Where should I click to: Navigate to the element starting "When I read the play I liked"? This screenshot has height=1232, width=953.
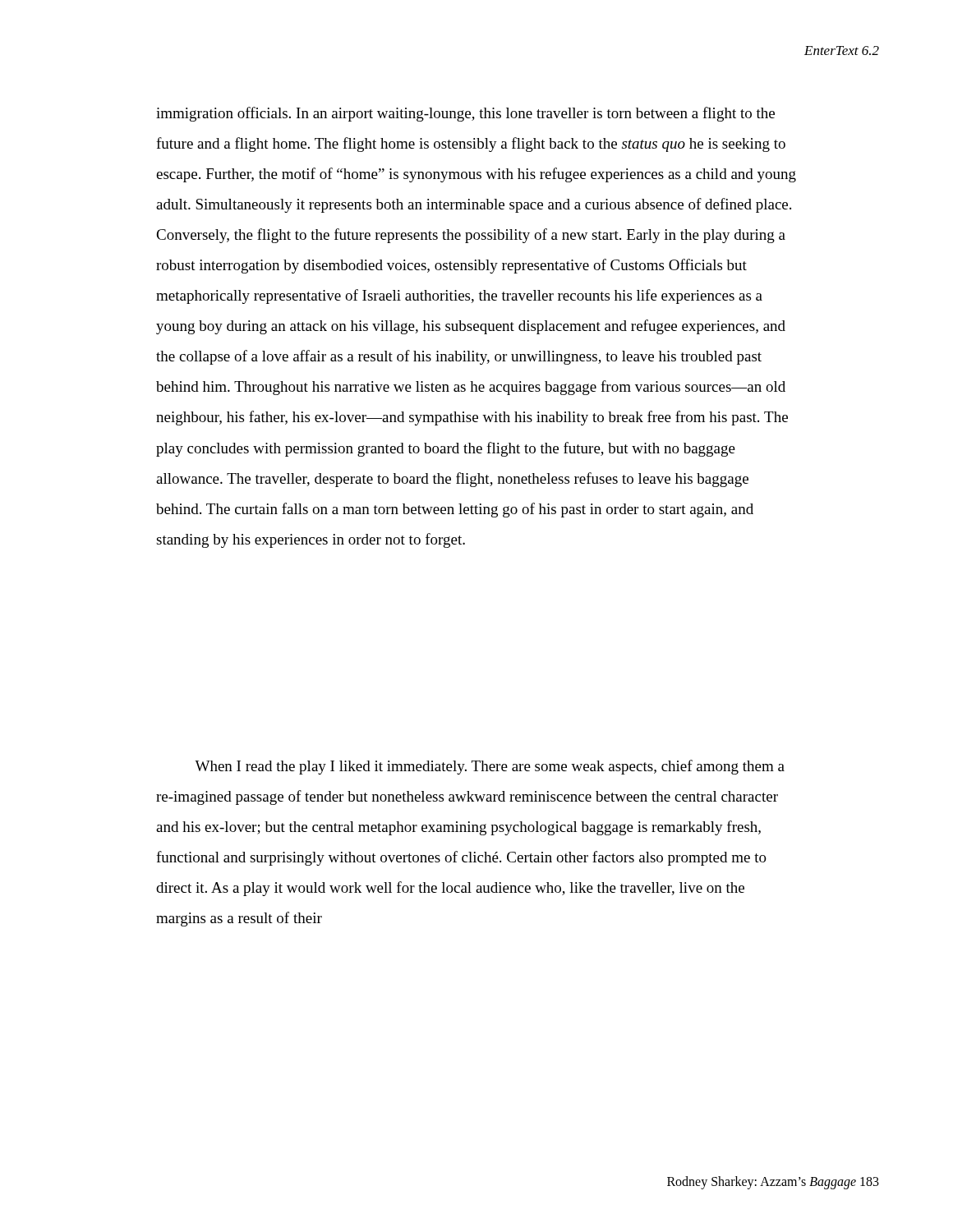(x=476, y=842)
